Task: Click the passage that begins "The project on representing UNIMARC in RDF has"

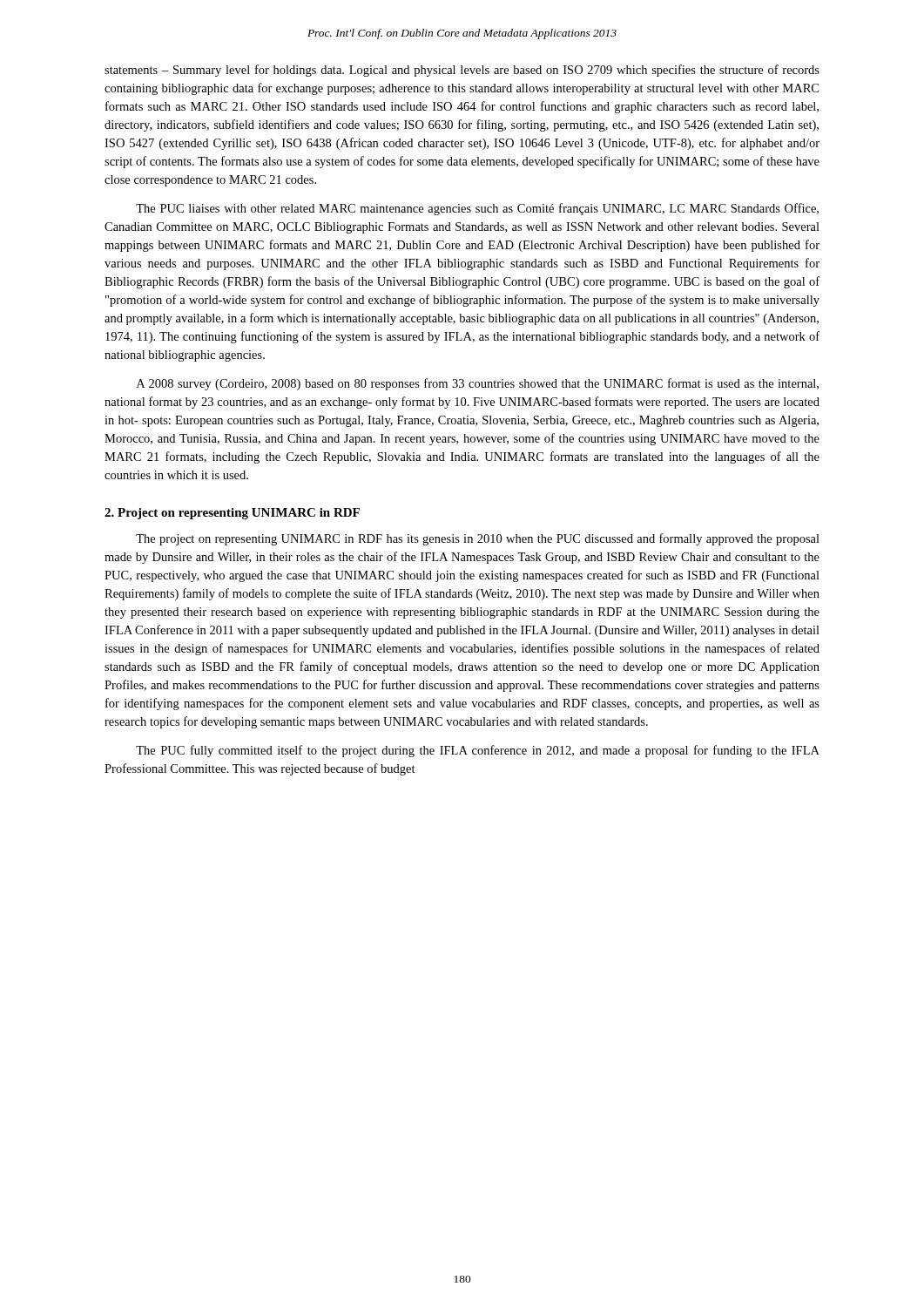Action: 462,631
